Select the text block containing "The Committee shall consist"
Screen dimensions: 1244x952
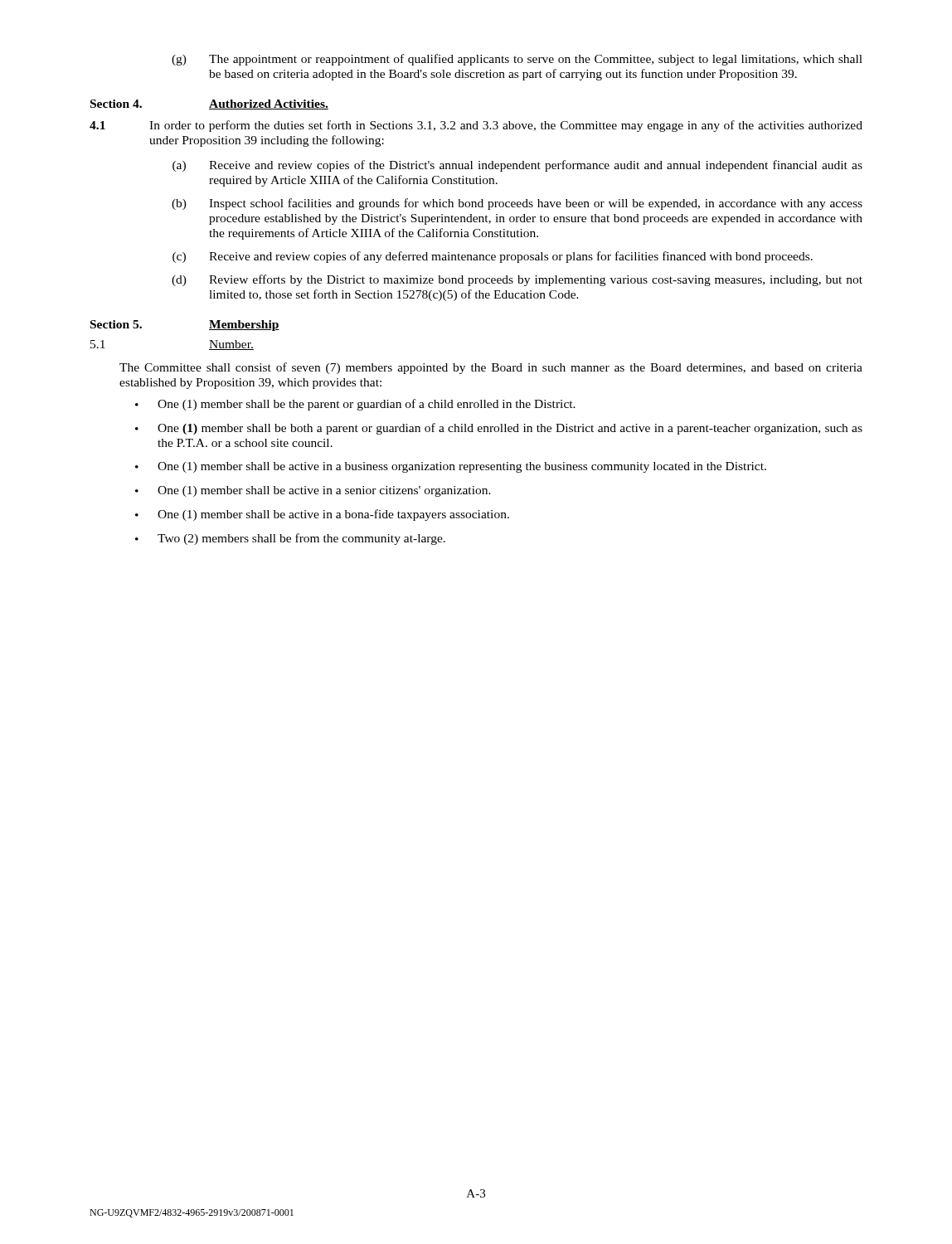491,375
